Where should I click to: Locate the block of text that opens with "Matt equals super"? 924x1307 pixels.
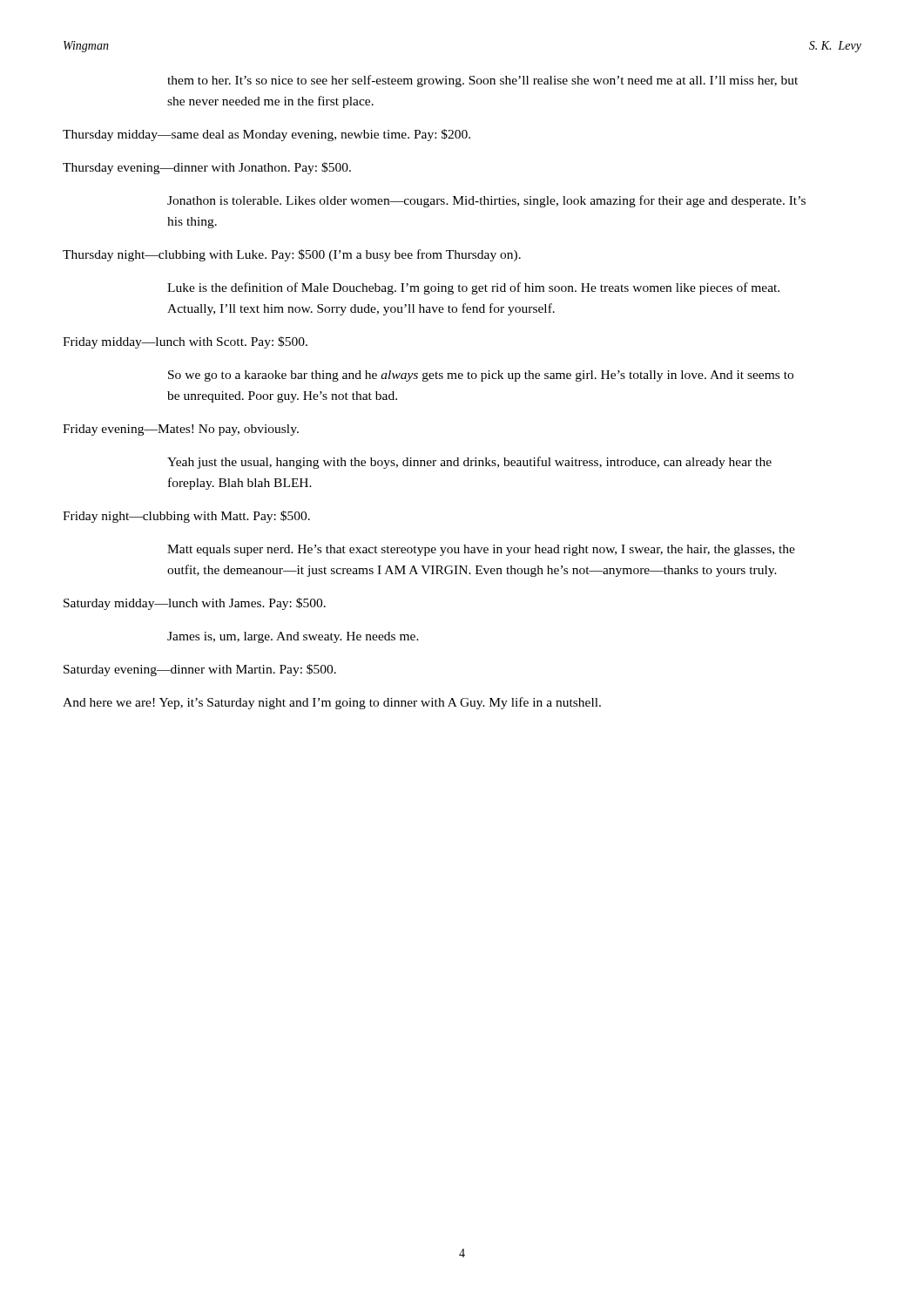(x=488, y=560)
